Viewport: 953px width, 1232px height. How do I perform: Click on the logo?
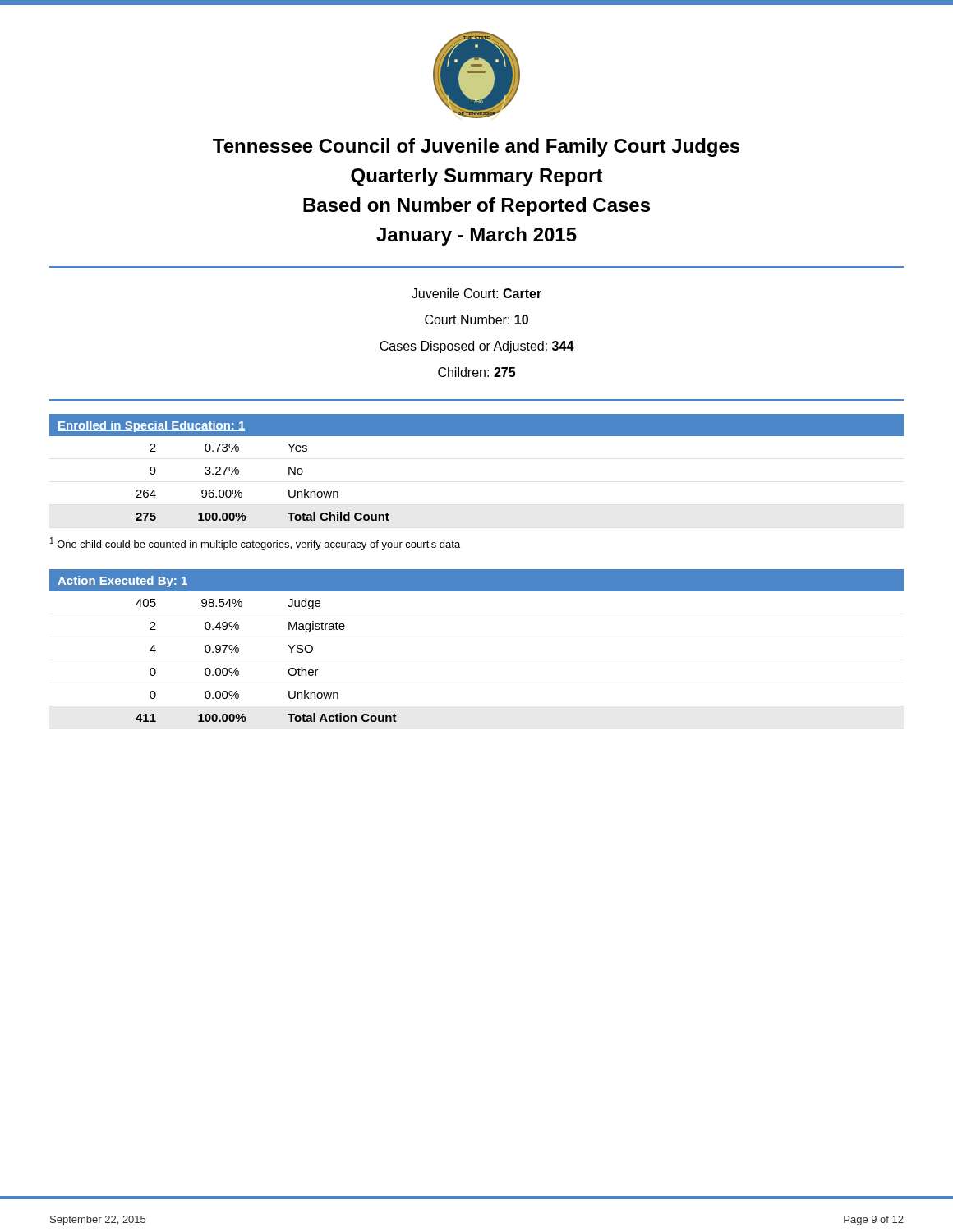coord(476,68)
